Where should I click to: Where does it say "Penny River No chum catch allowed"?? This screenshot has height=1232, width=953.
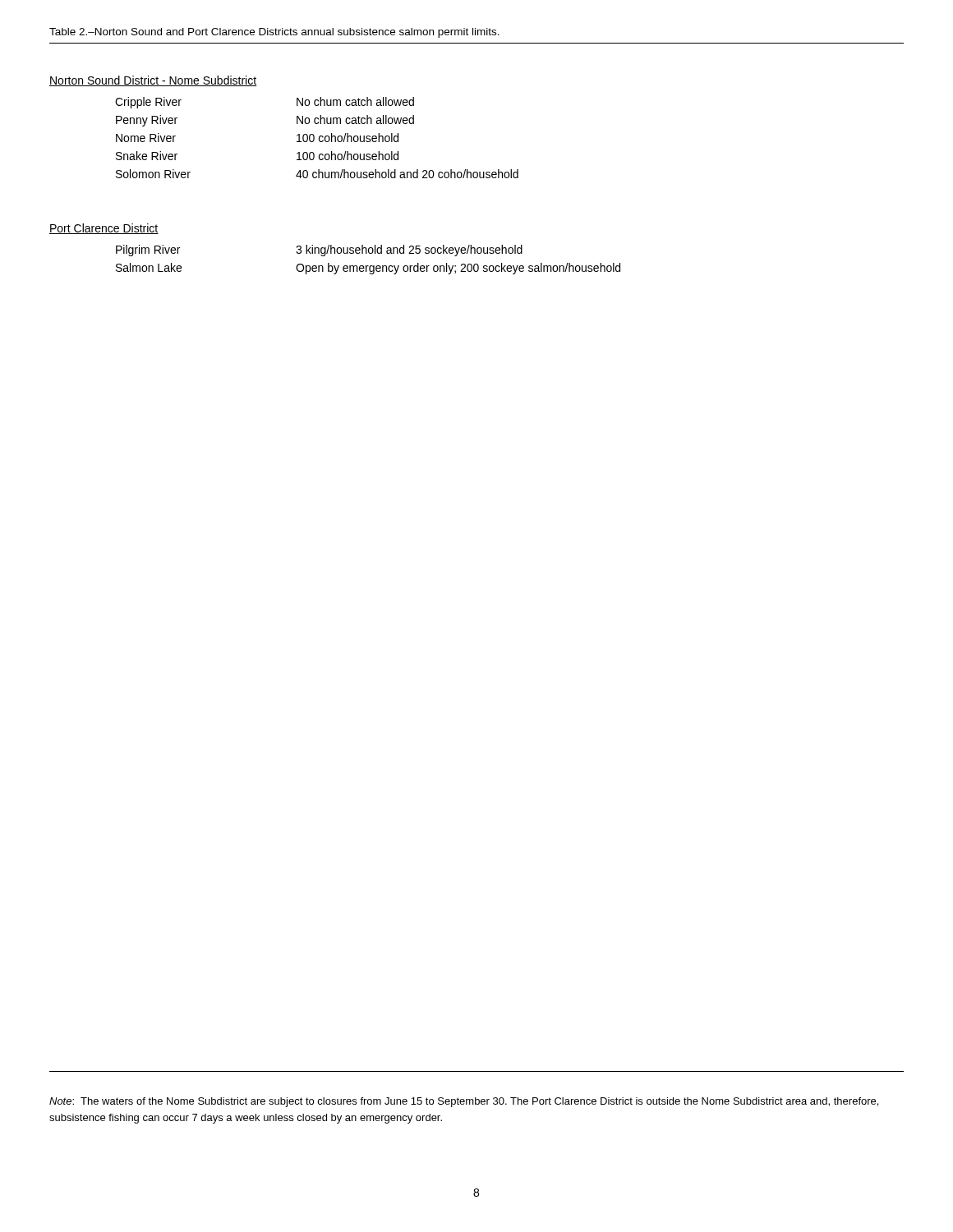[x=144, y=120]
